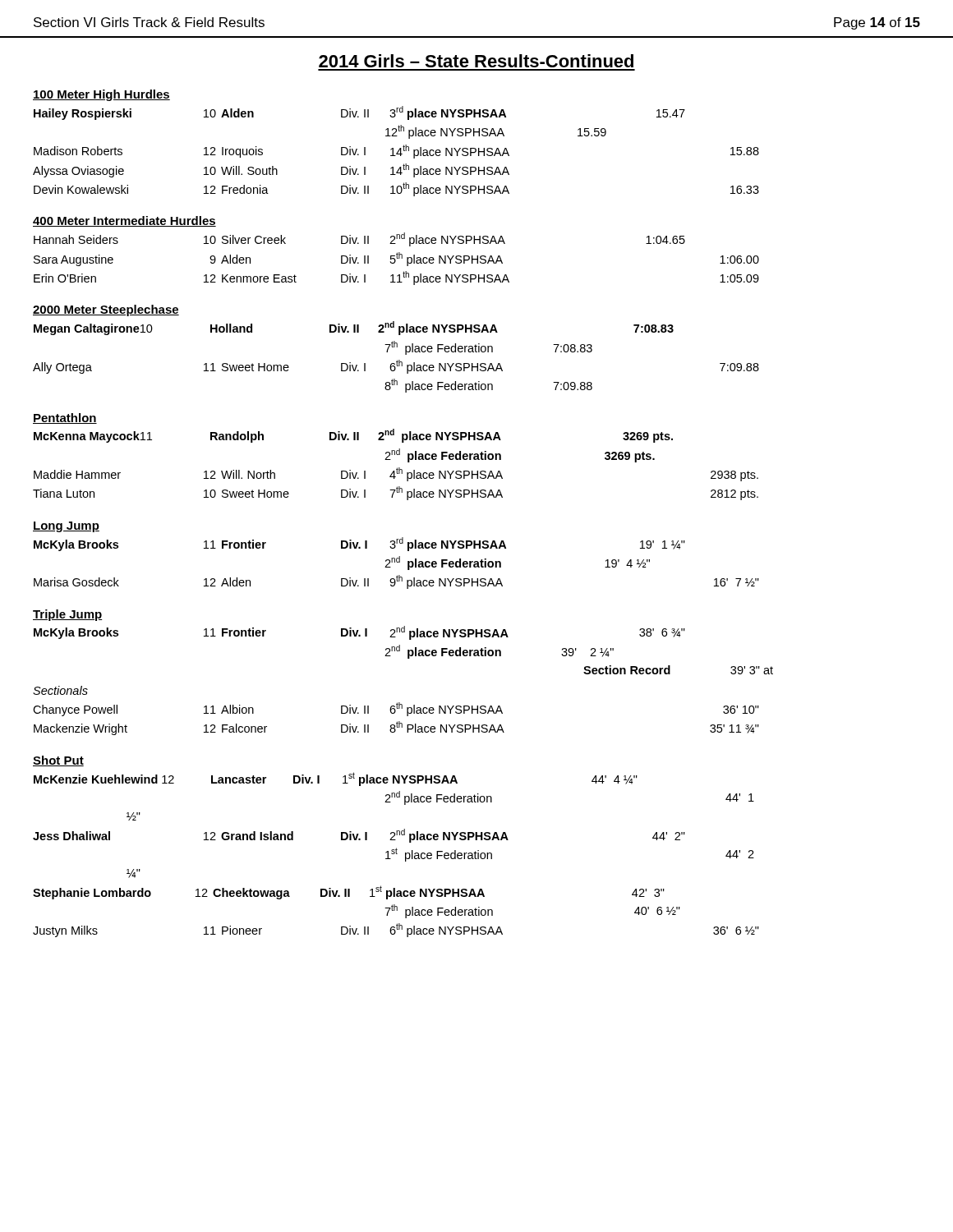Locate the table with the text "Hannah Seiders 10 Silver"
Viewport: 953px width, 1232px height.
(476, 259)
